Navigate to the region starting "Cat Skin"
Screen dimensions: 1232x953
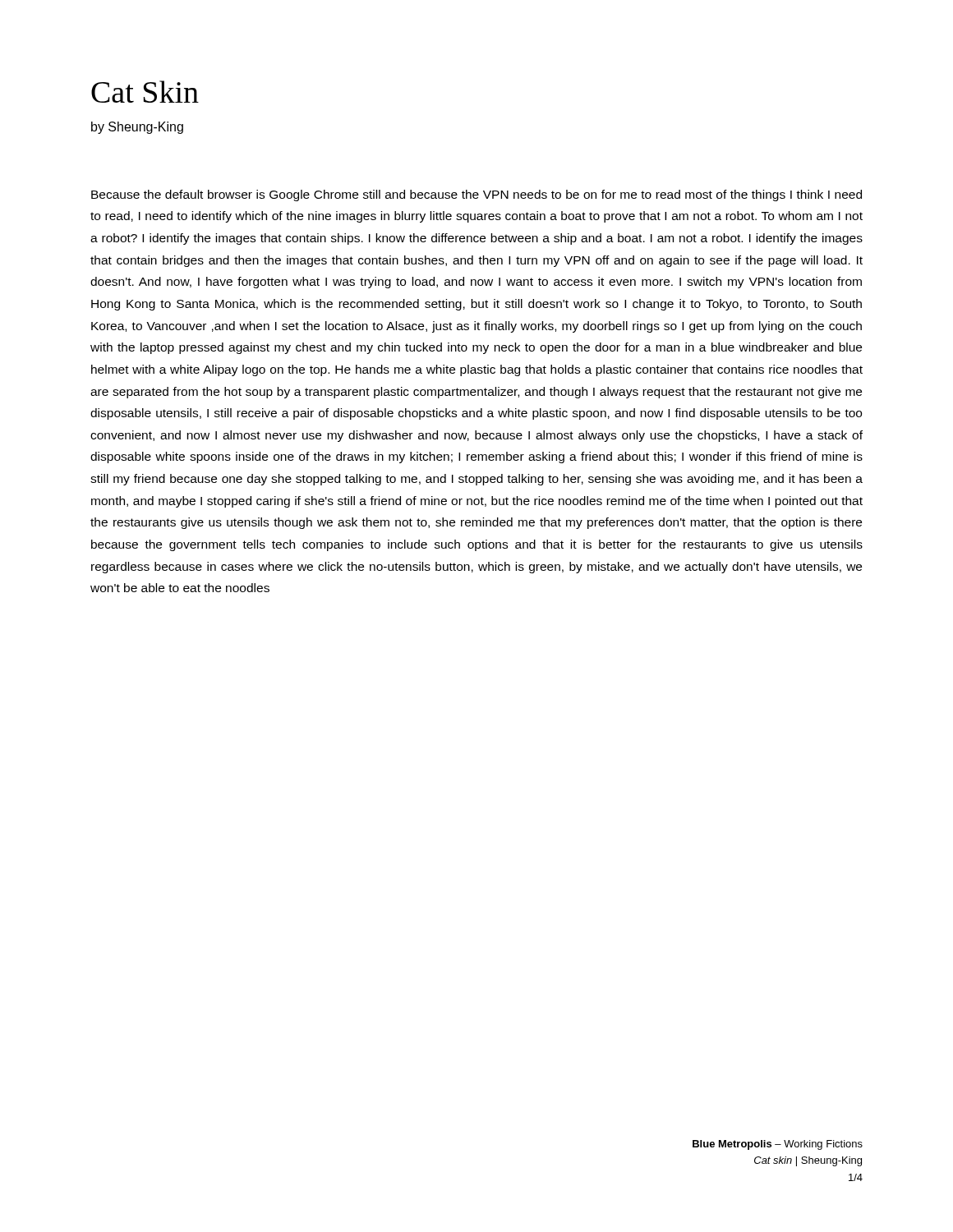[x=145, y=92]
